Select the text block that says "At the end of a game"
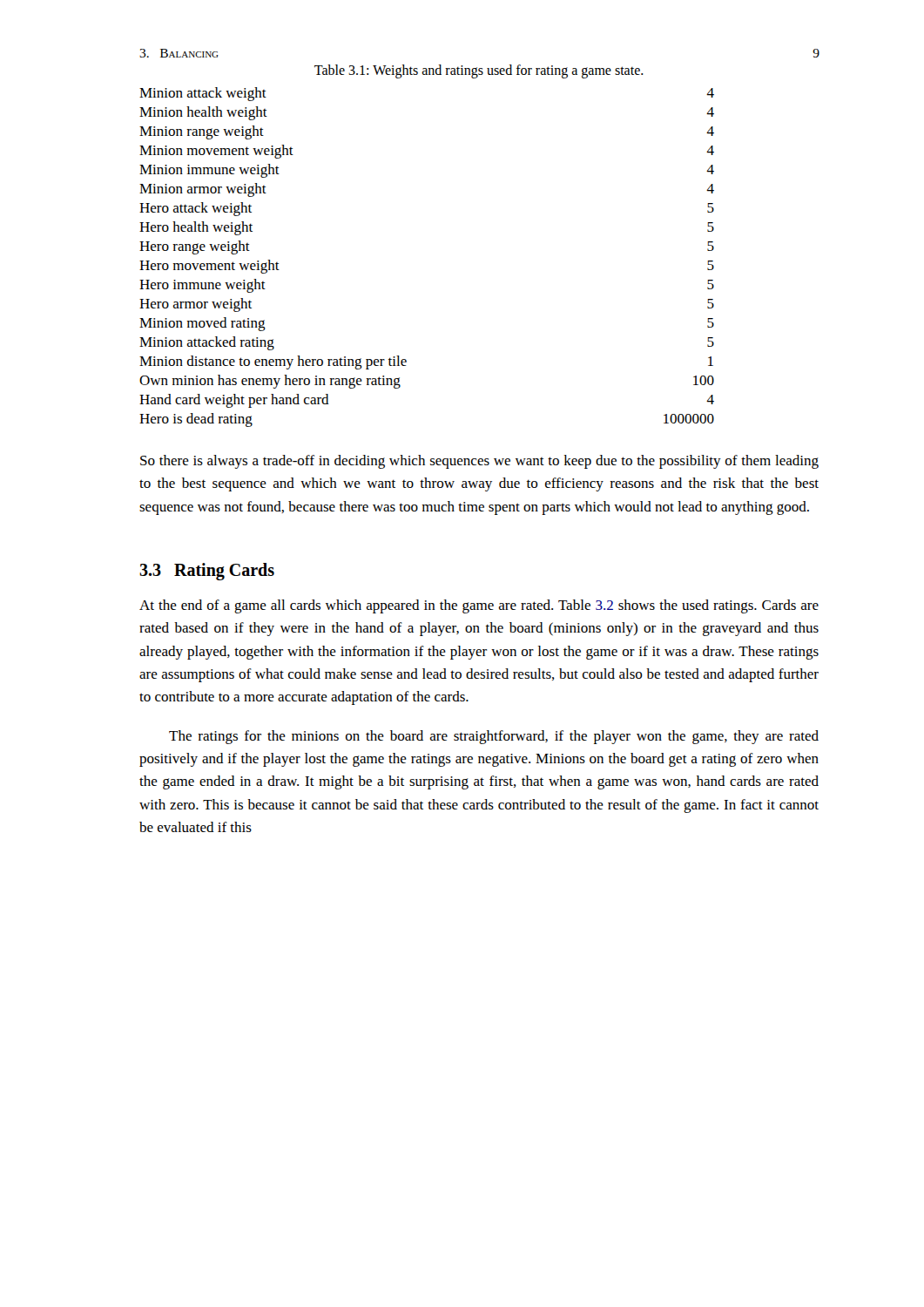 (479, 651)
